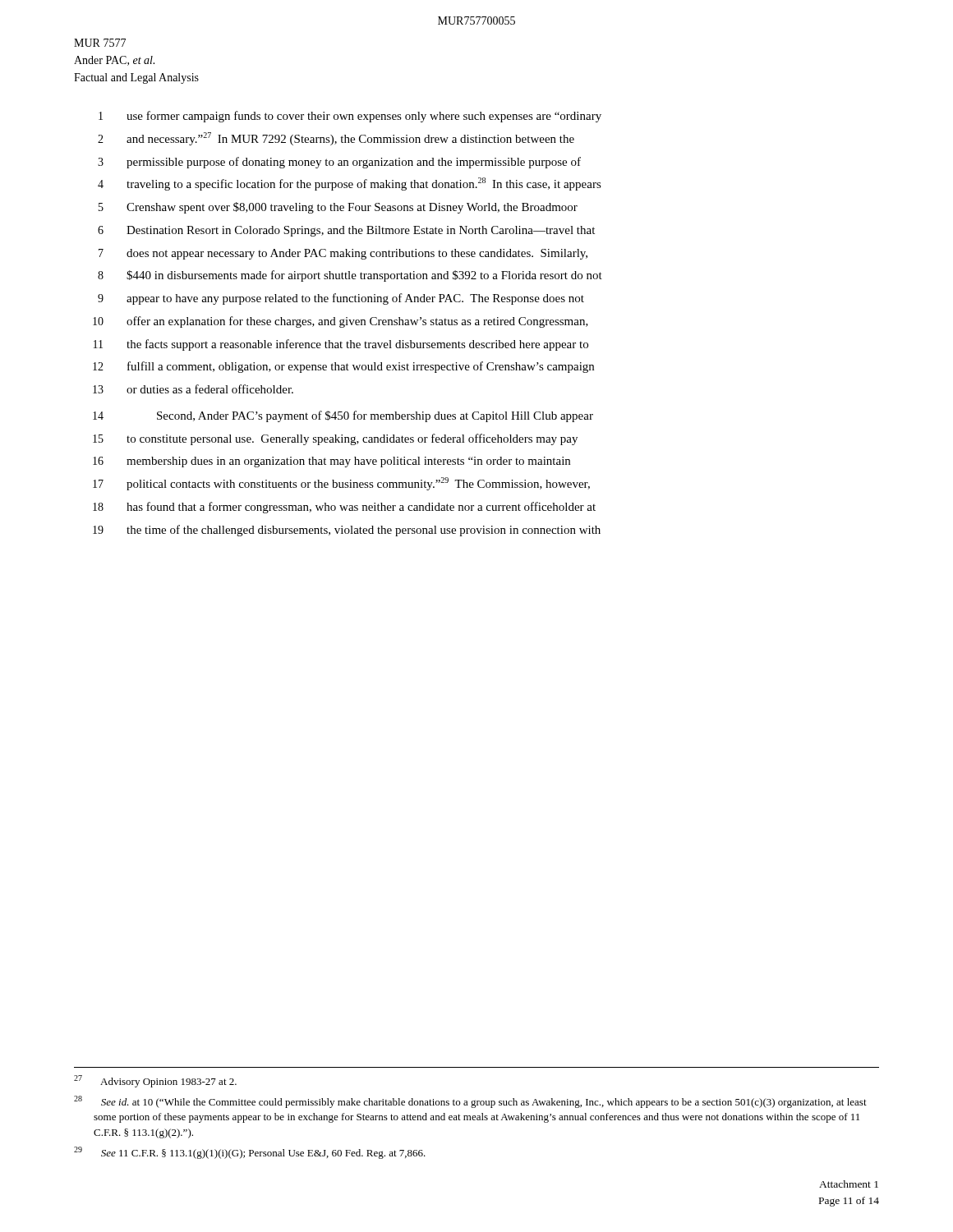
Task: Locate the block of text that opens with "MUR 7577 Ander PAC, et al. Factual and"
Action: tap(136, 60)
